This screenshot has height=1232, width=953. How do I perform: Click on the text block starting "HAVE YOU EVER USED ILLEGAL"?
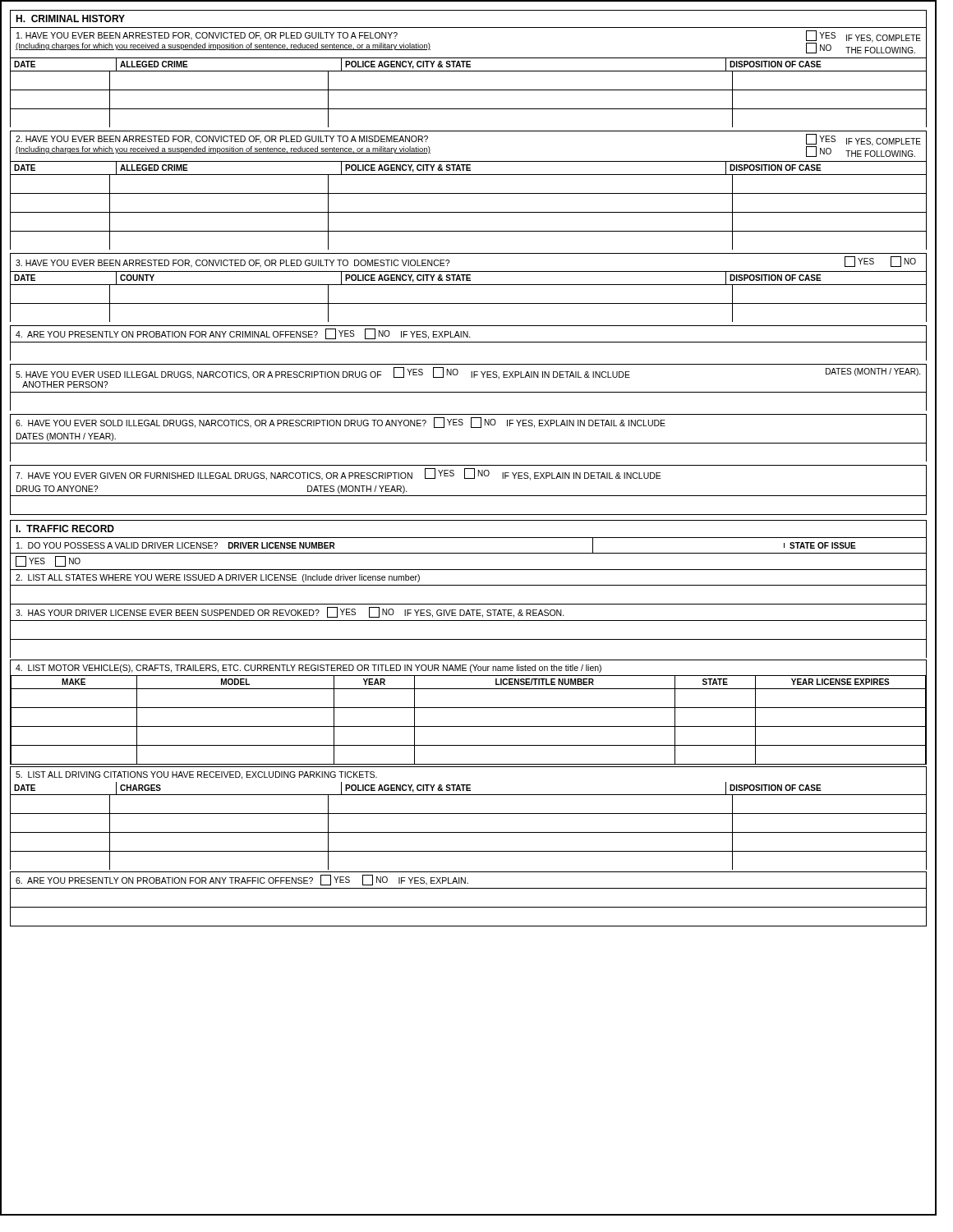point(468,388)
